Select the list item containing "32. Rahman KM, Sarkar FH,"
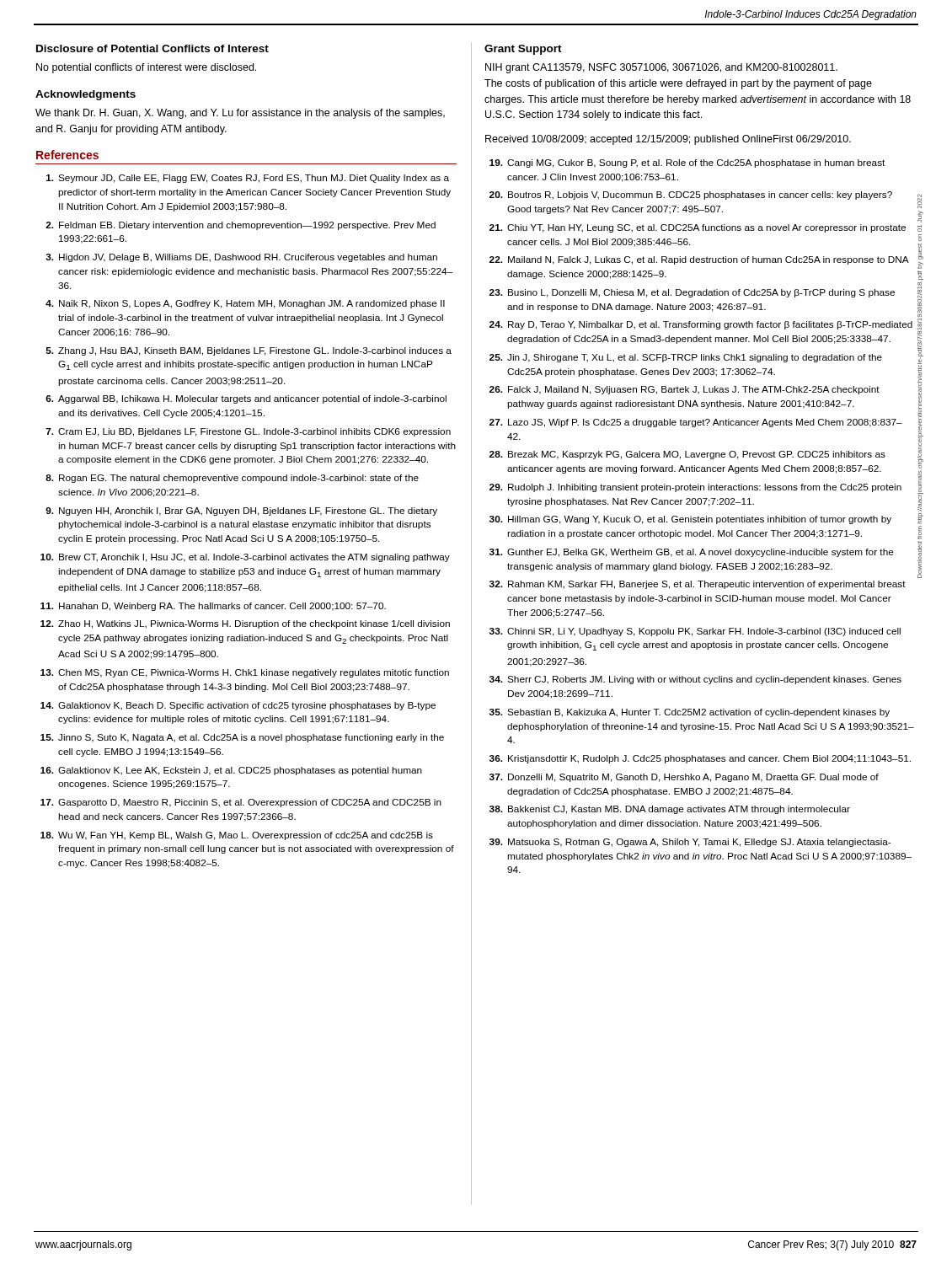 699,599
